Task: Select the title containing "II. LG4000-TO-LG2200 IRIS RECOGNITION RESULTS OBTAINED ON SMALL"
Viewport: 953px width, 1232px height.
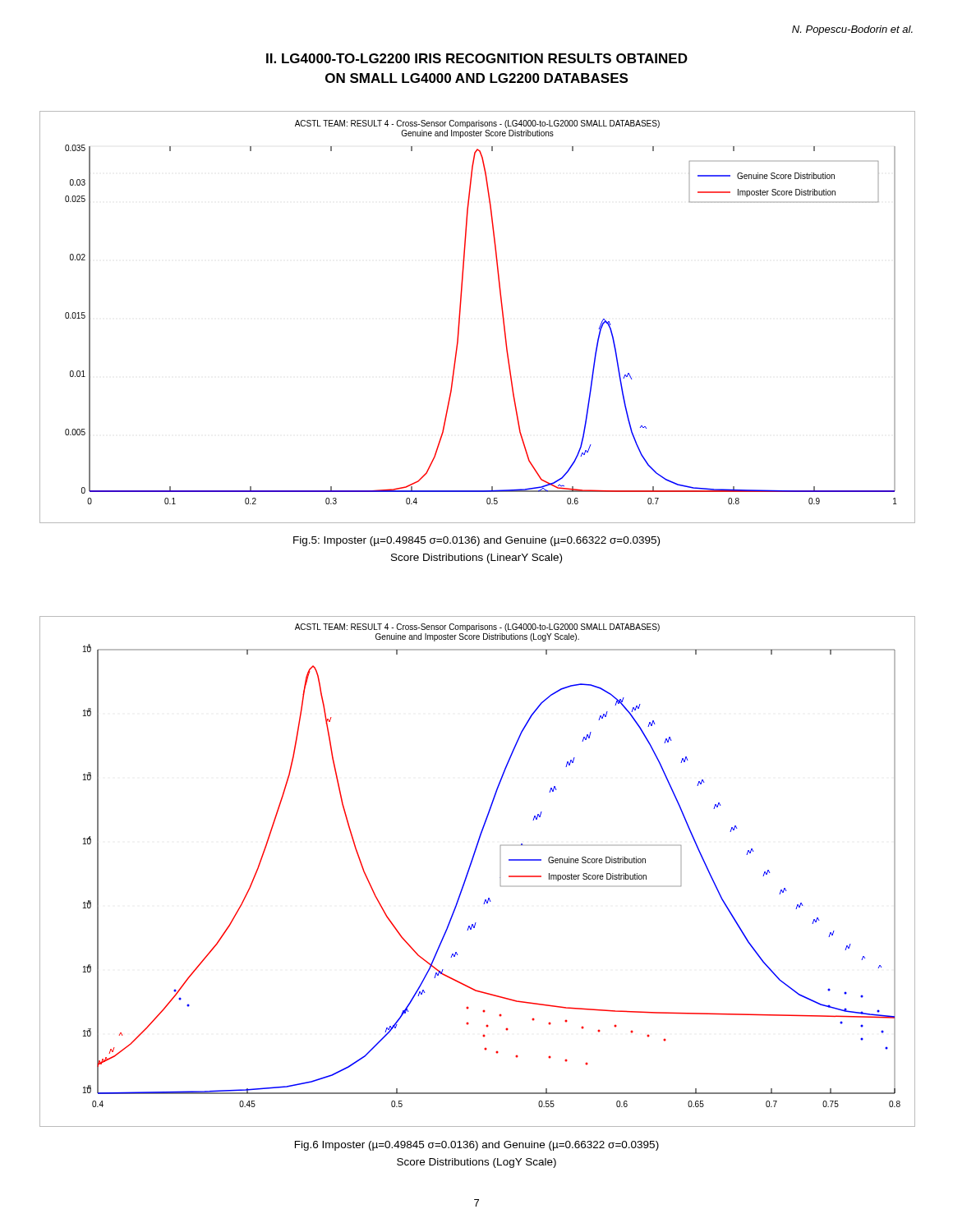Action: (x=476, y=69)
